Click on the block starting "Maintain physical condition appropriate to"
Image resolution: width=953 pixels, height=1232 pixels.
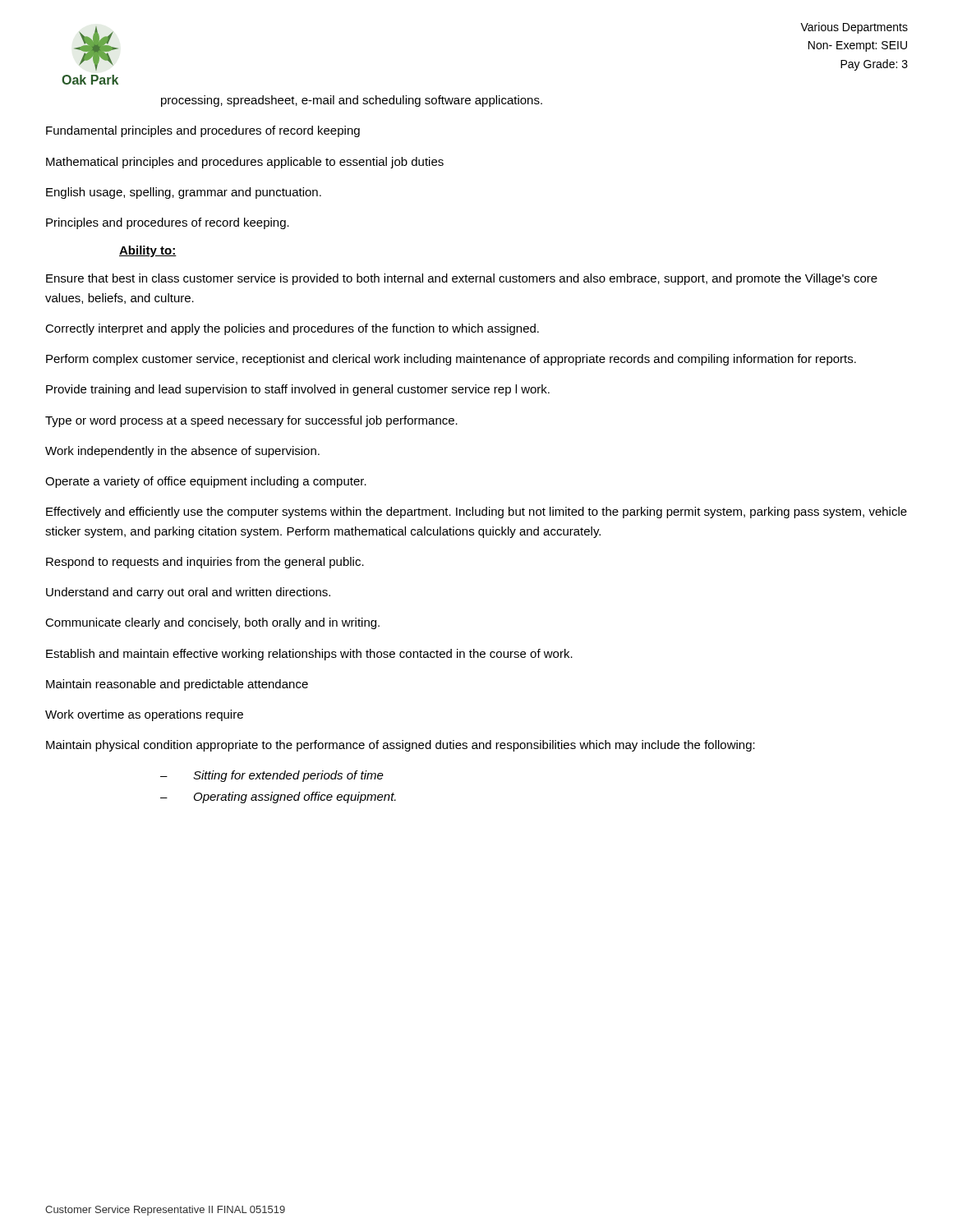click(x=400, y=745)
